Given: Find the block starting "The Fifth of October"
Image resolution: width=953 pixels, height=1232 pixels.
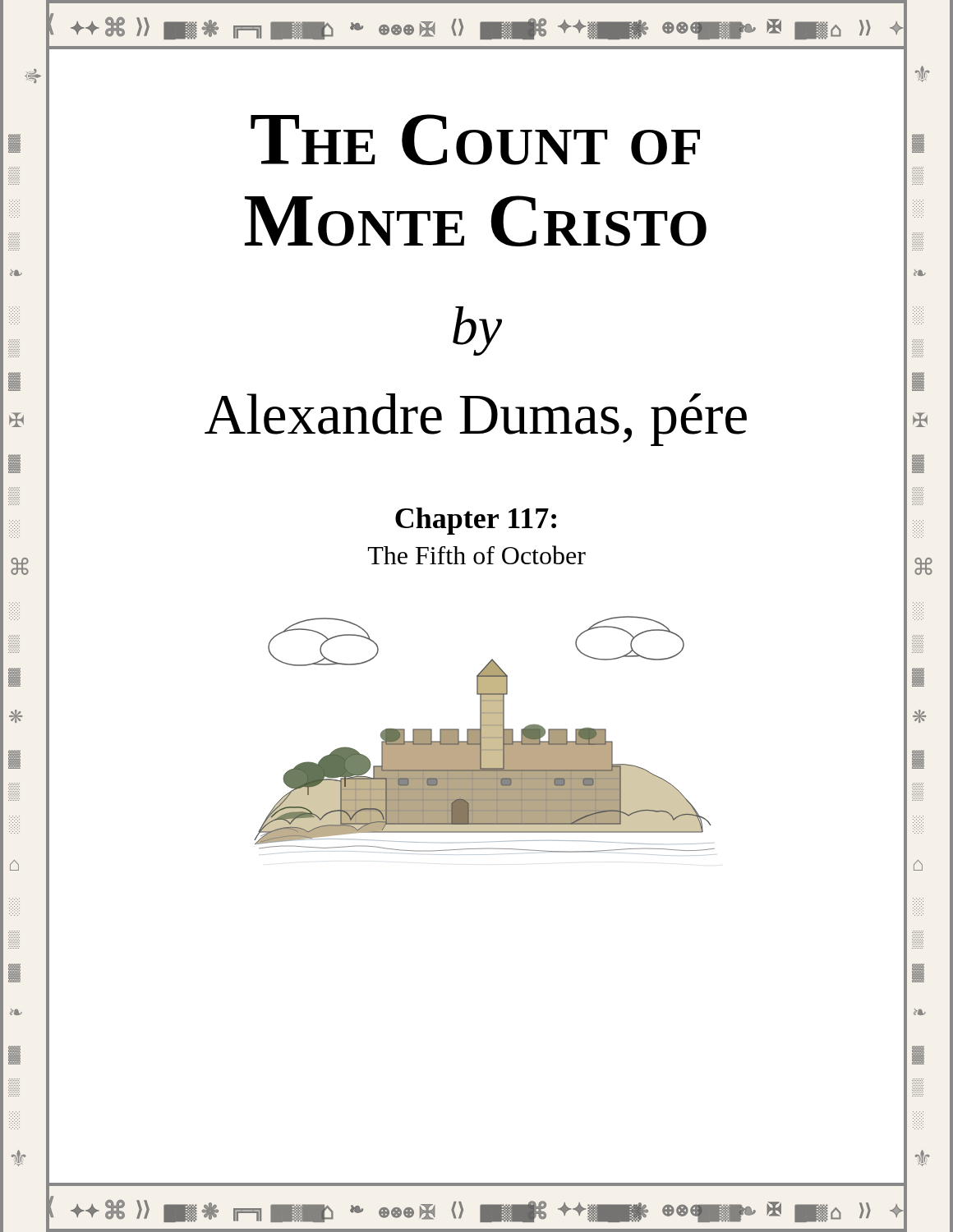Looking at the screenshot, I should pyautogui.click(x=476, y=555).
